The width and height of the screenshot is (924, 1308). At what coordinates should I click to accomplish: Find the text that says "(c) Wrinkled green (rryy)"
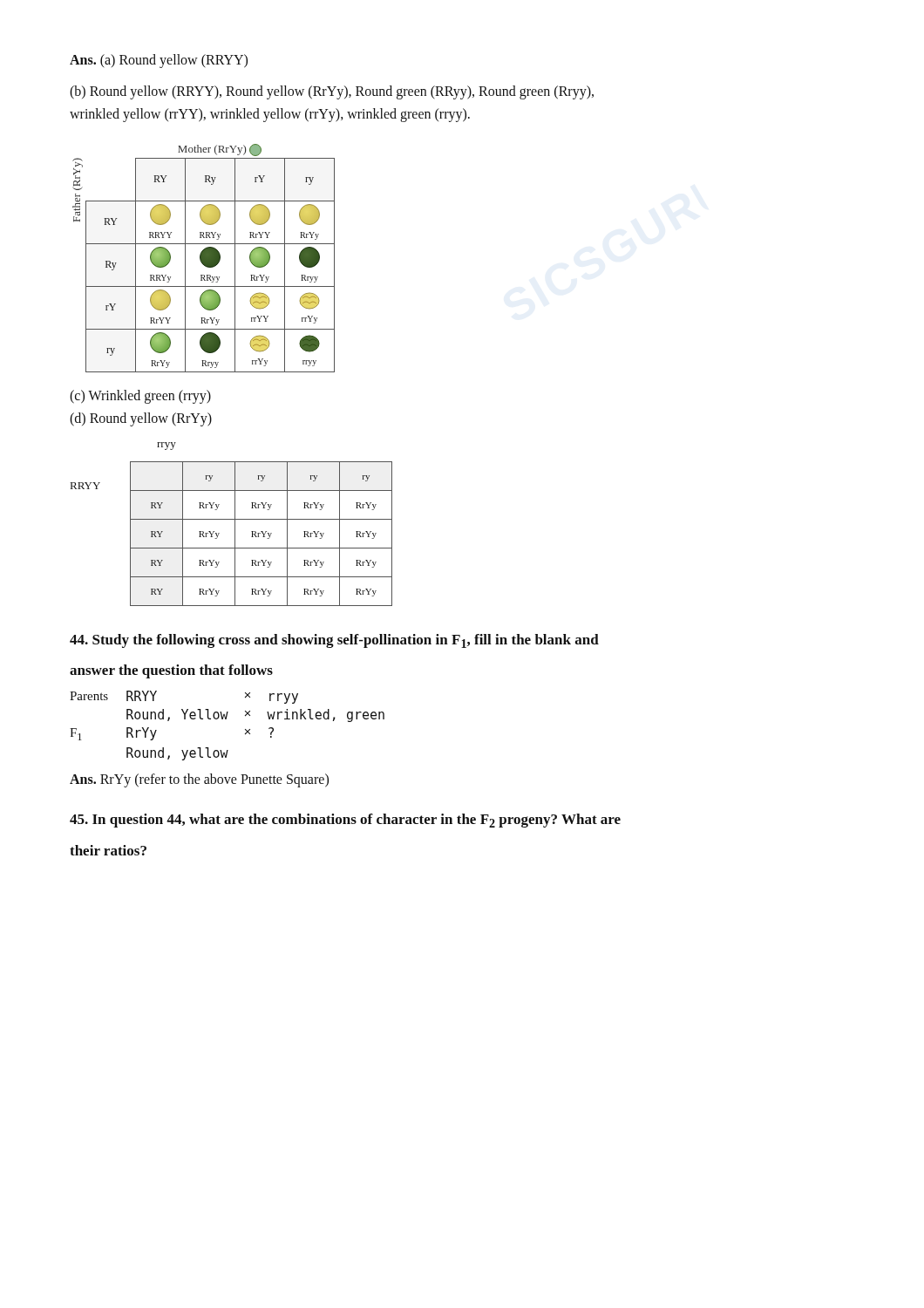140,395
